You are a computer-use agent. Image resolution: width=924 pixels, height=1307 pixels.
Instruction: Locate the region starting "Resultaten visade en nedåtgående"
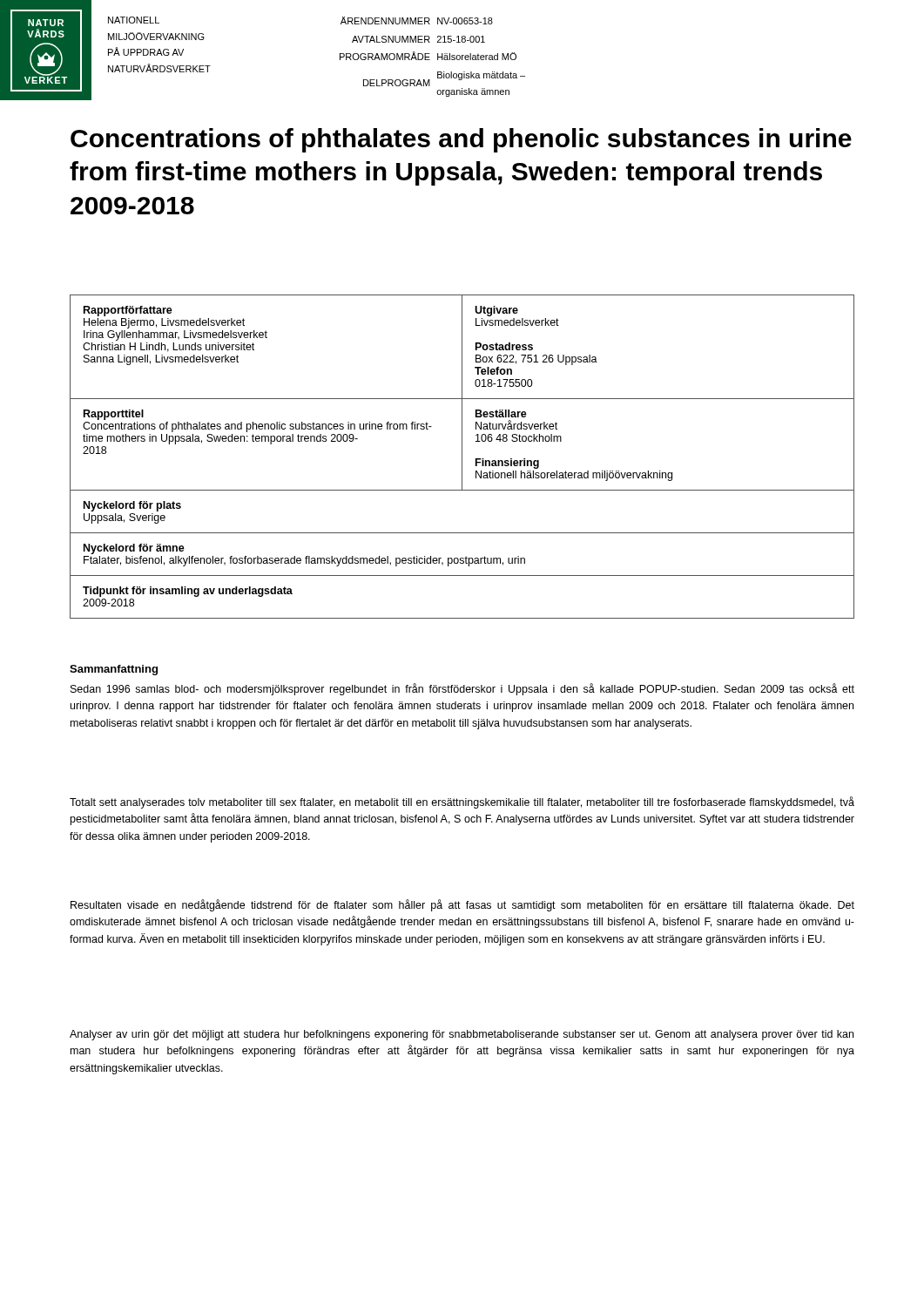[462, 922]
